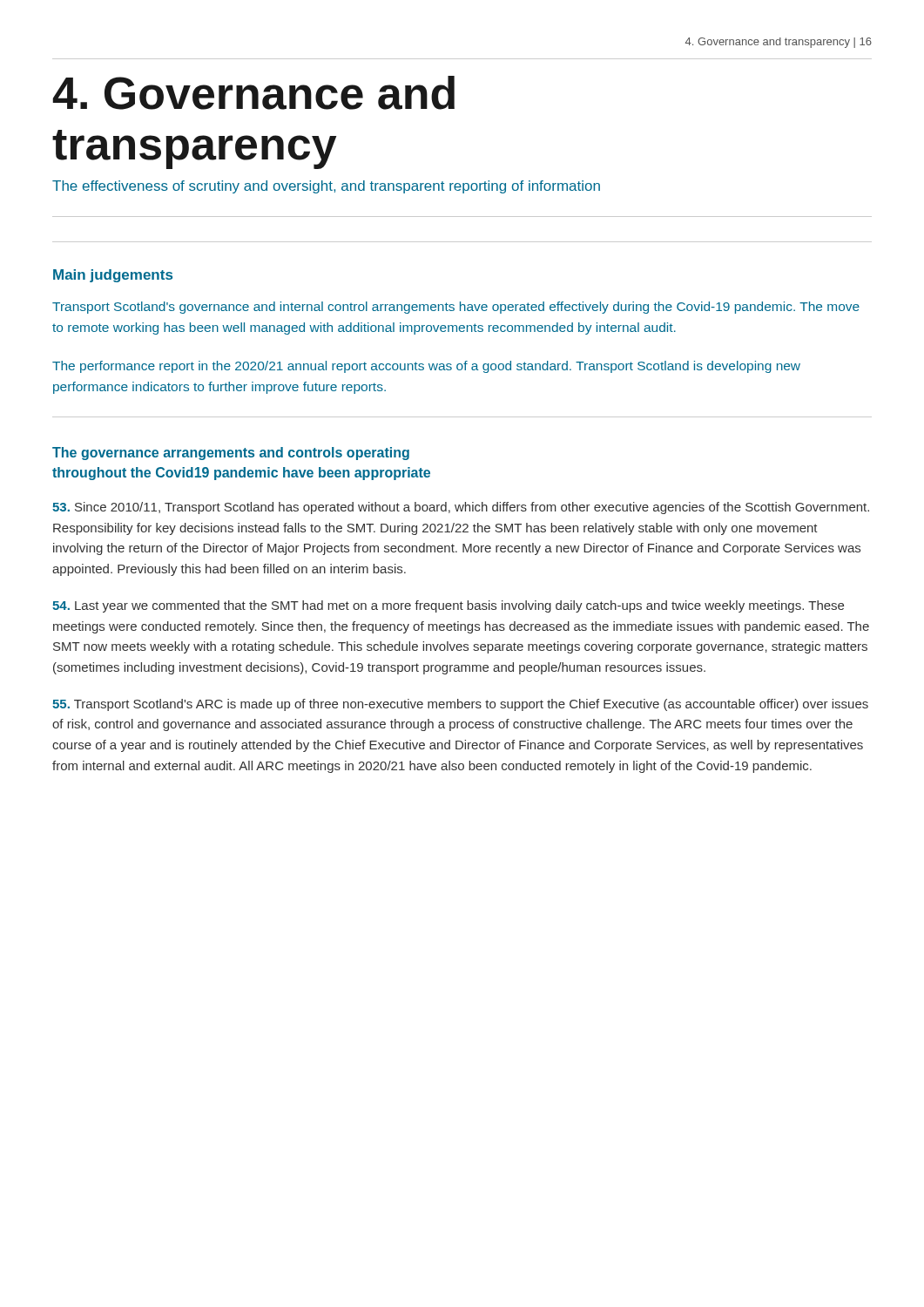The width and height of the screenshot is (924, 1307).
Task: Where does it say "4. Governance andtransparency"?
Action: [462, 119]
